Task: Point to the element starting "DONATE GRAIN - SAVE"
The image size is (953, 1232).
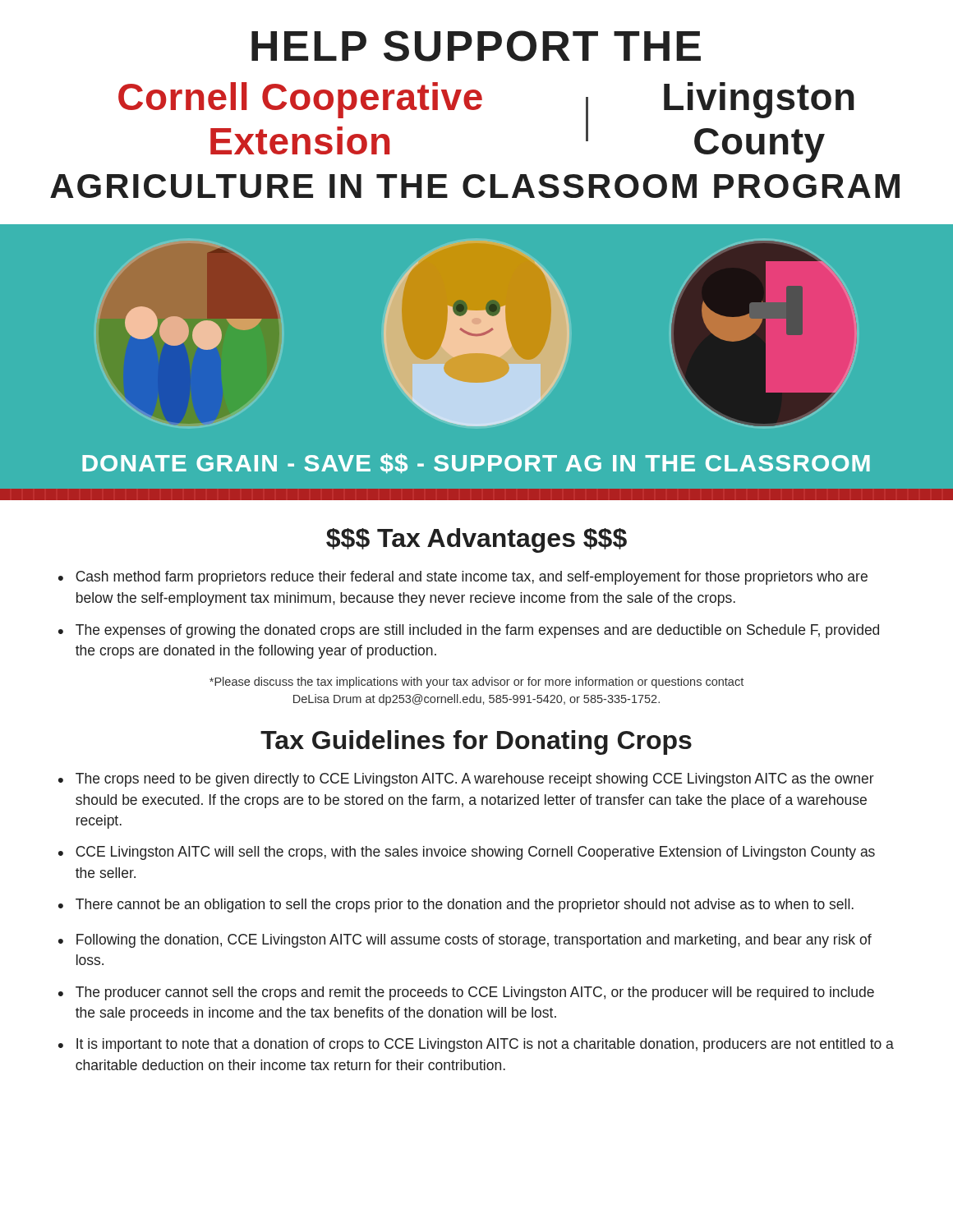Action: click(x=476, y=463)
